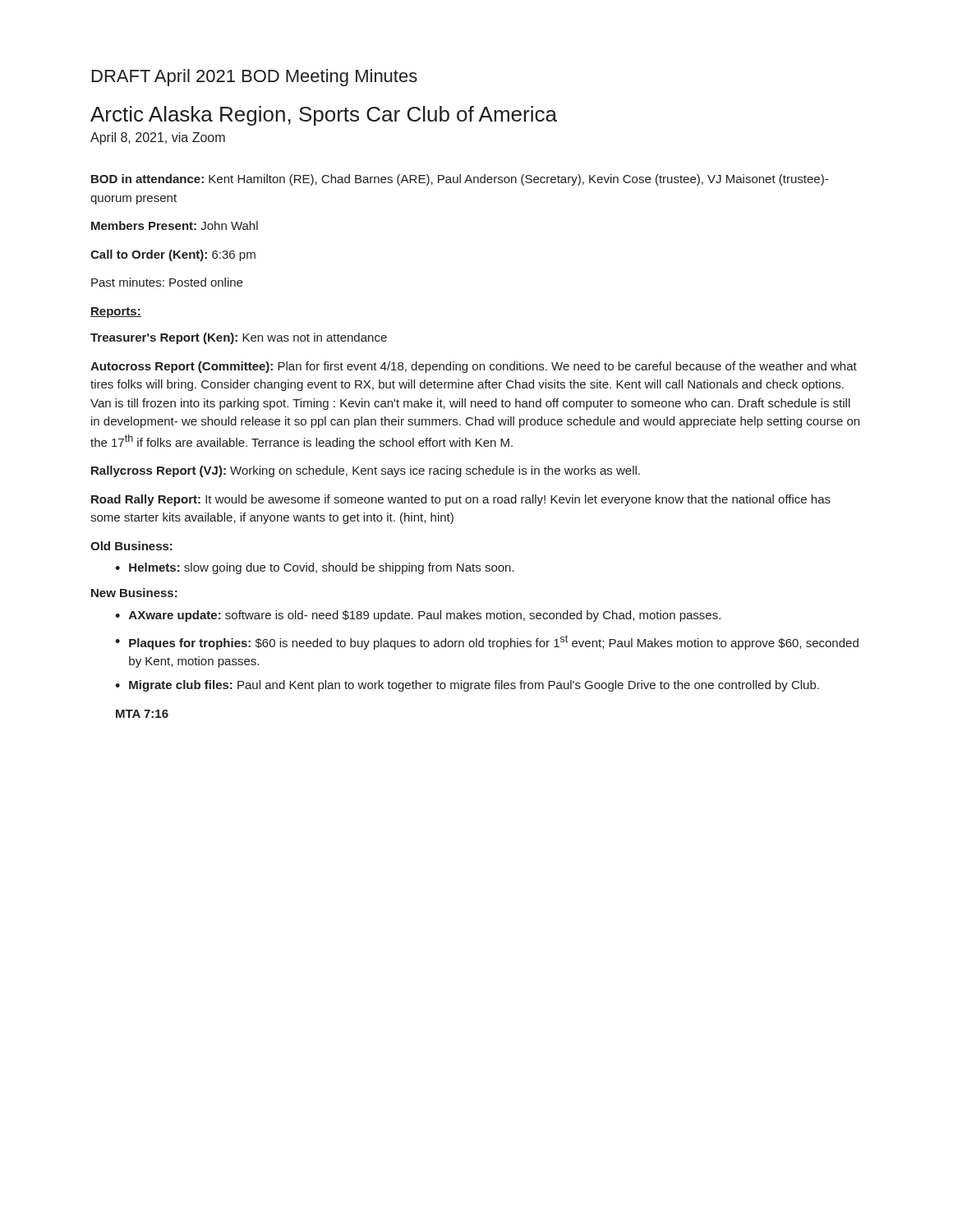The width and height of the screenshot is (953, 1232).
Task: Navigate to the passage starting "• Migrate club files: Paul and Kent plan"
Action: point(489,686)
